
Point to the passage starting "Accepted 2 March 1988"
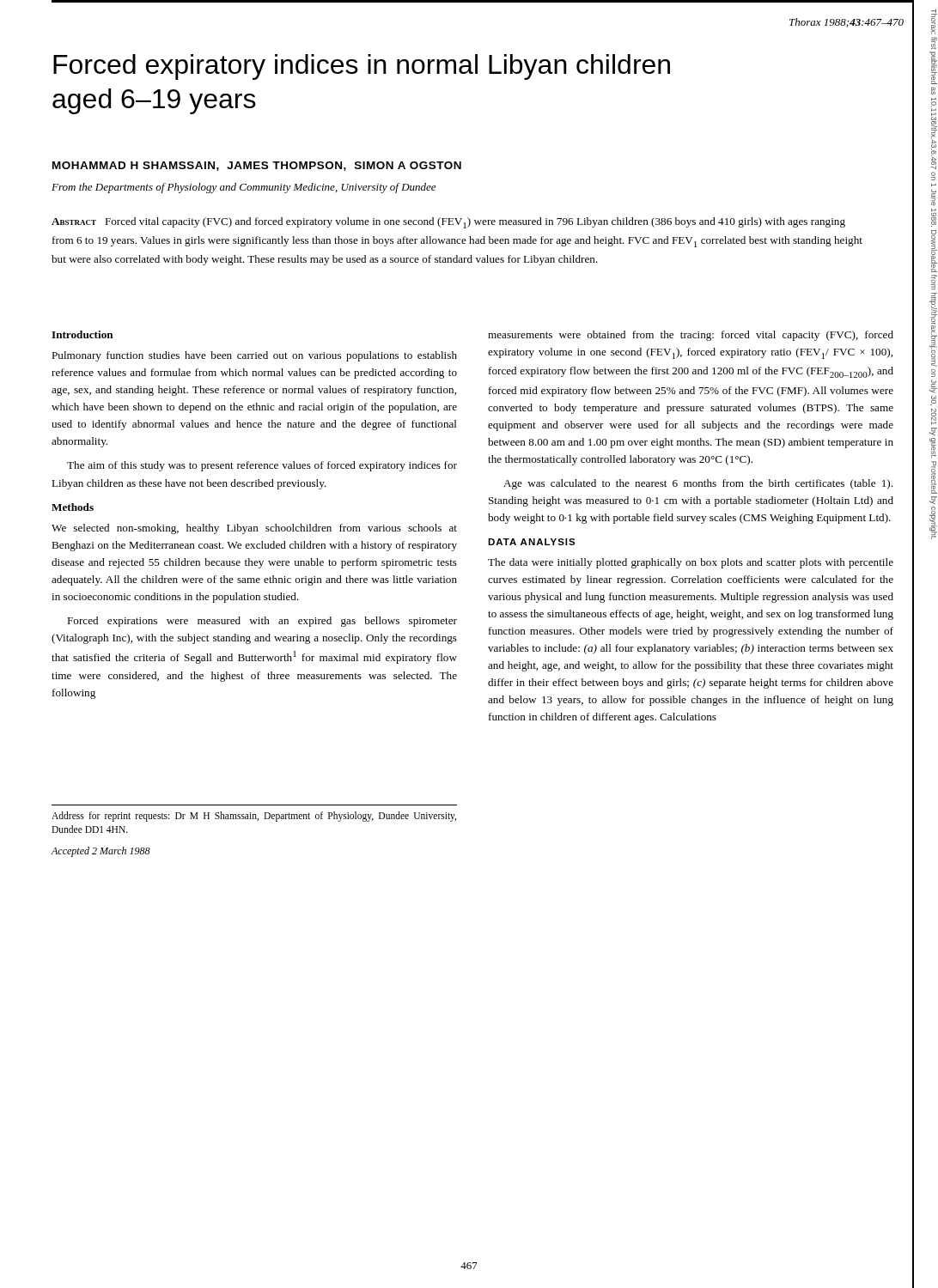pos(100,852)
